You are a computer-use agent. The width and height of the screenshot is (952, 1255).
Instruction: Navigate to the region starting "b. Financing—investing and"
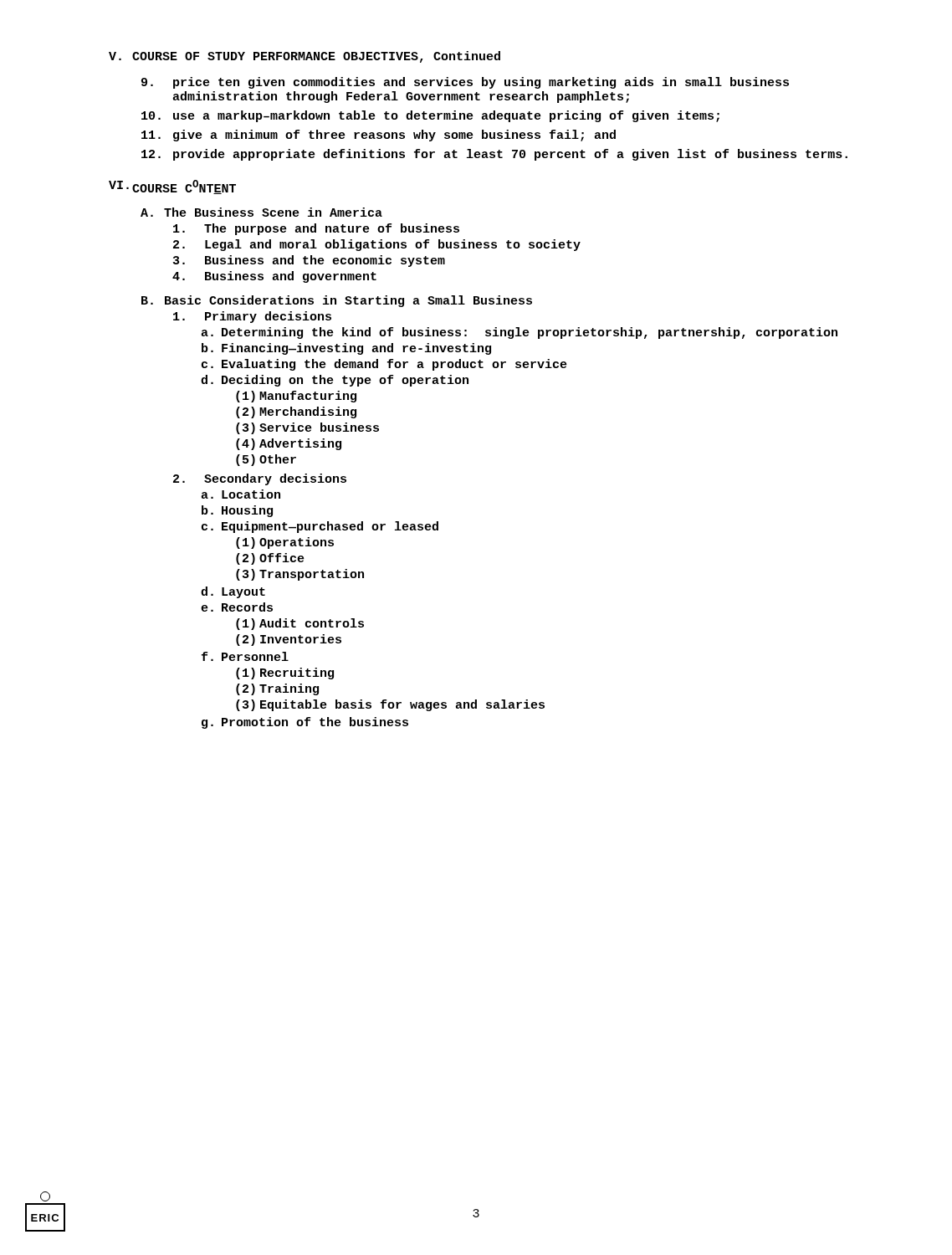[x=346, y=349]
